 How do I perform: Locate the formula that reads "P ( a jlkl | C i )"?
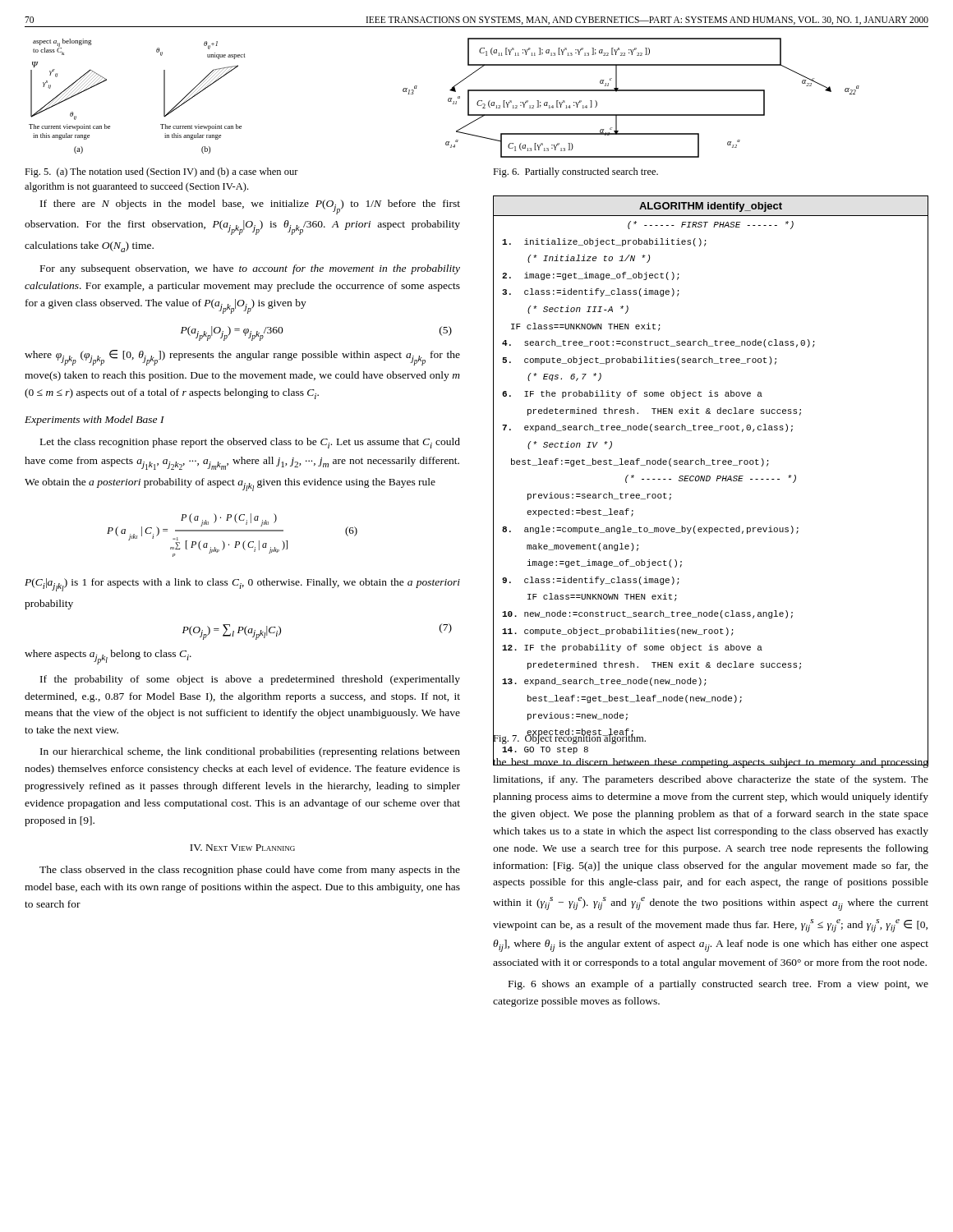tap(242, 532)
